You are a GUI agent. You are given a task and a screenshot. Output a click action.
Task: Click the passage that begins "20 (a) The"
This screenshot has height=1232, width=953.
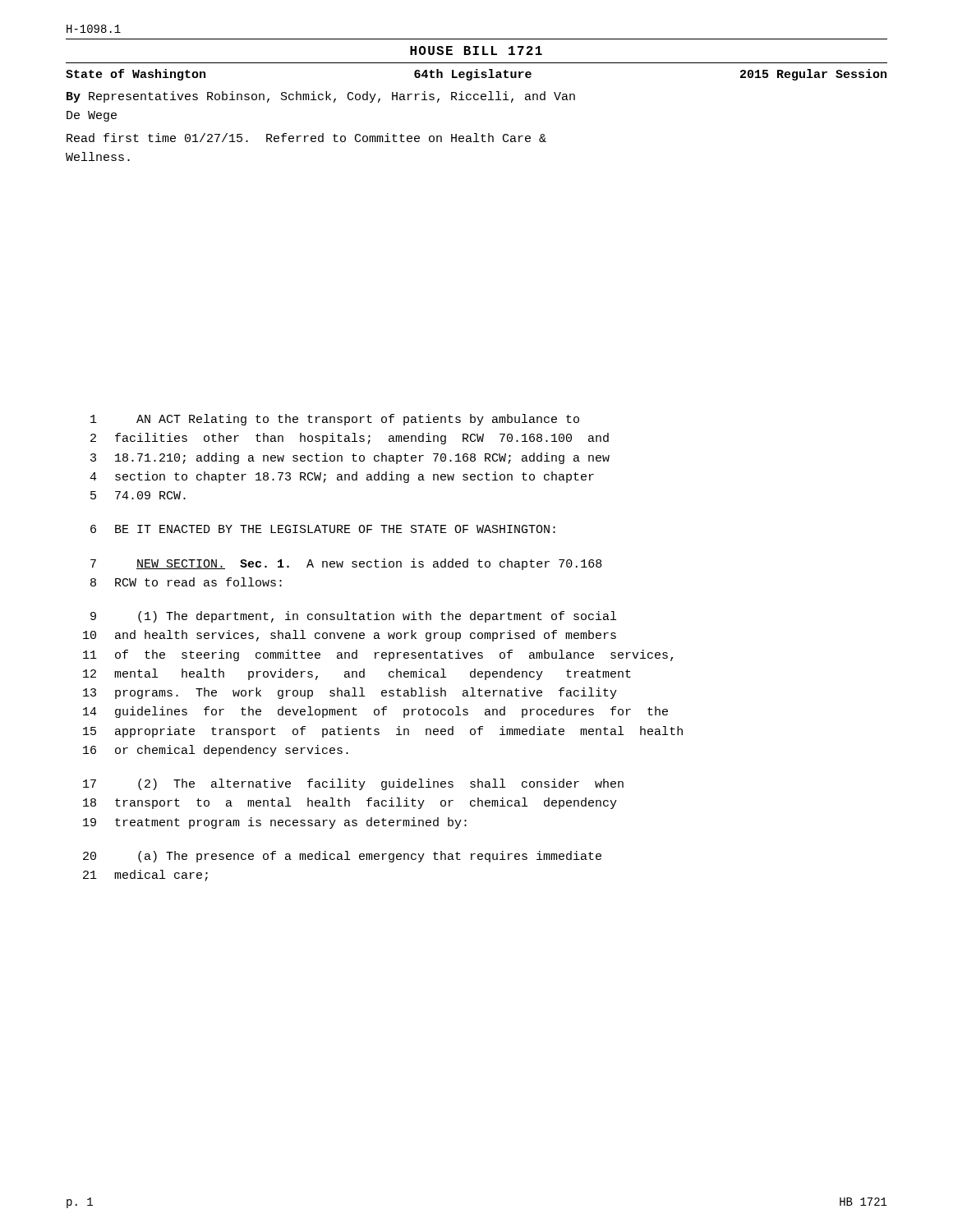coord(476,866)
